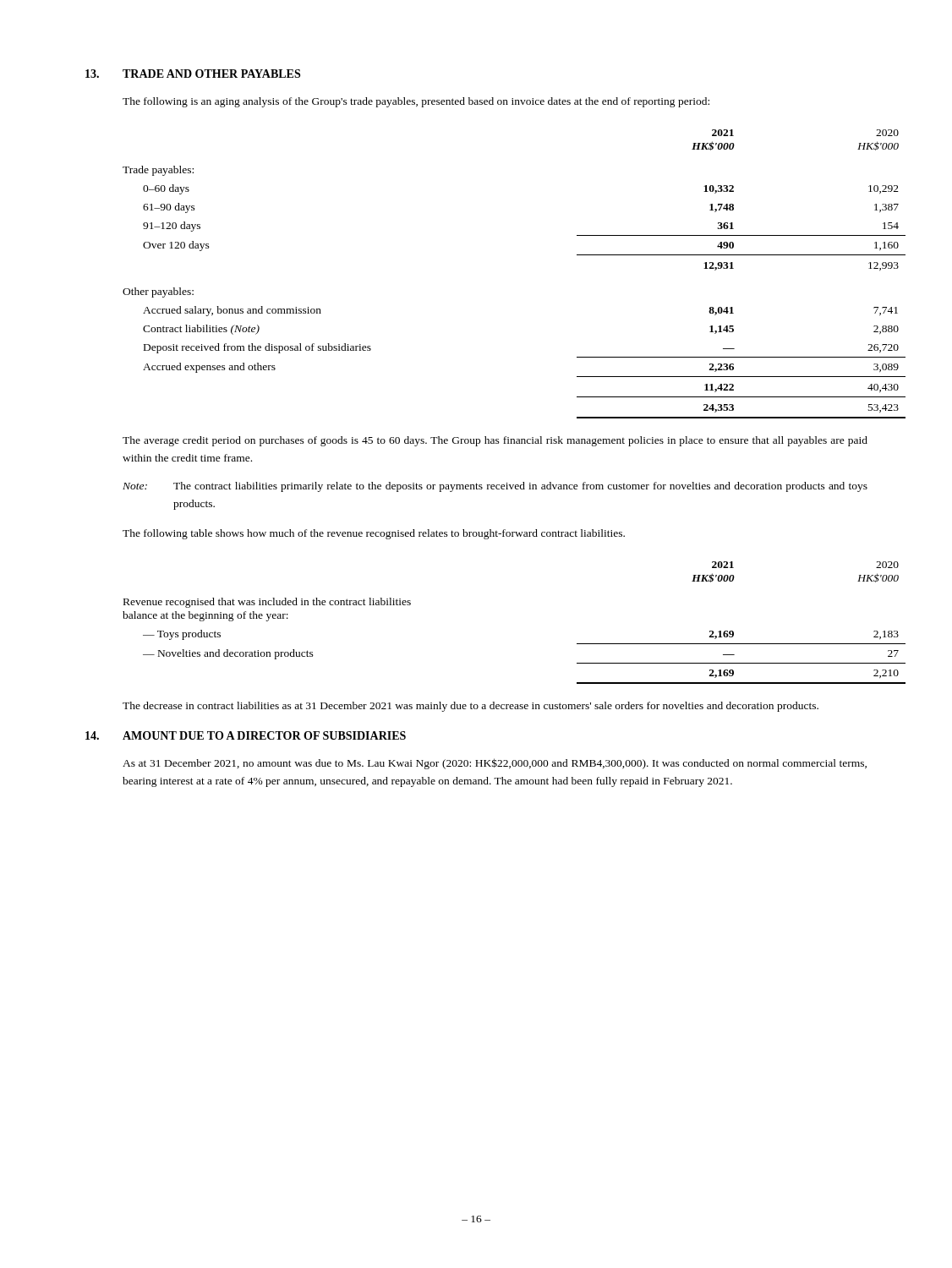This screenshot has height=1268, width=952.
Task: Click where it says "14. AMOUNT DUE TO A DIRECTOR OF SUBSIDIARIES"
Action: click(x=245, y=737)
